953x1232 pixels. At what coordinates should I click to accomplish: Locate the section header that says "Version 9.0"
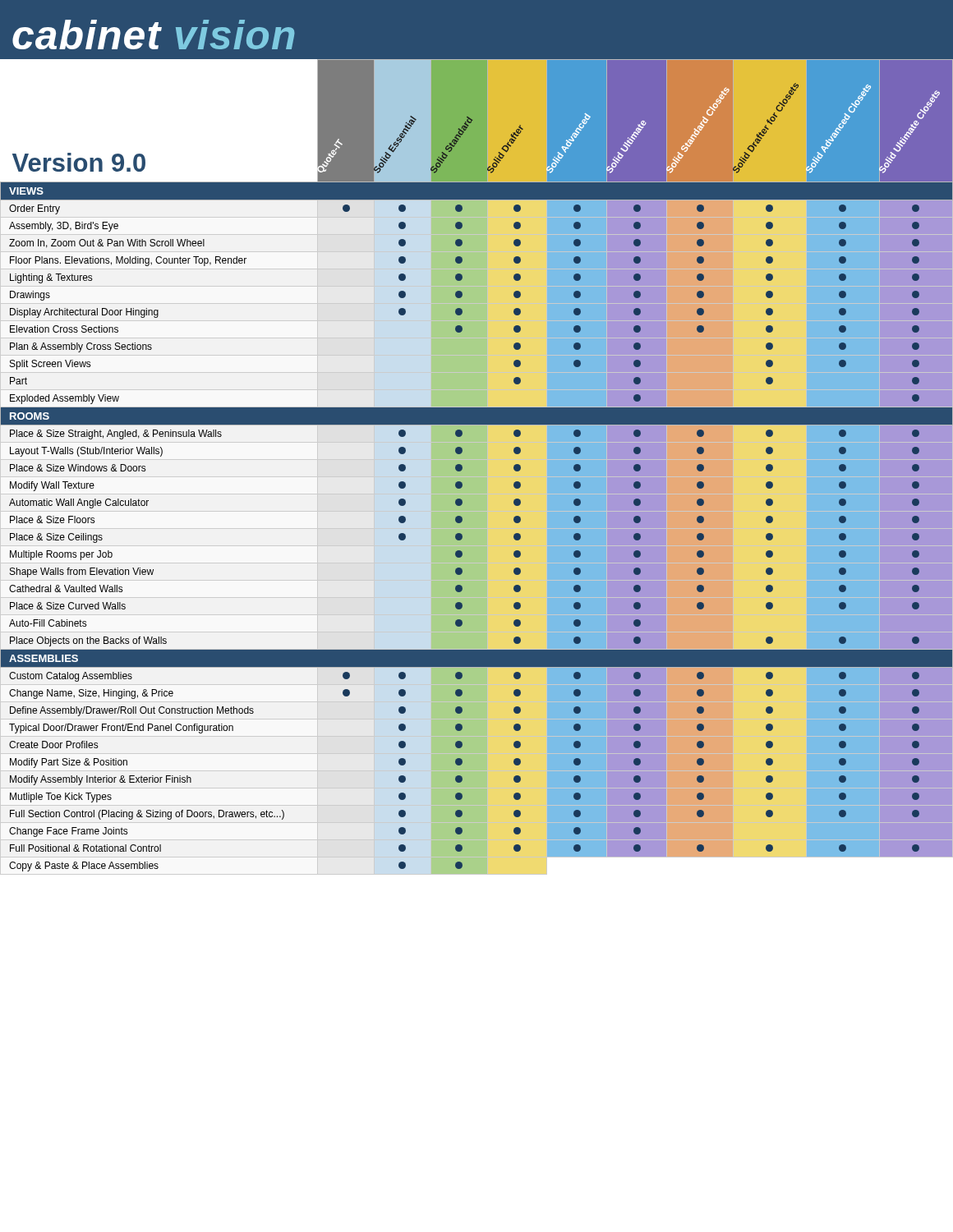click(x=79, y=163)
